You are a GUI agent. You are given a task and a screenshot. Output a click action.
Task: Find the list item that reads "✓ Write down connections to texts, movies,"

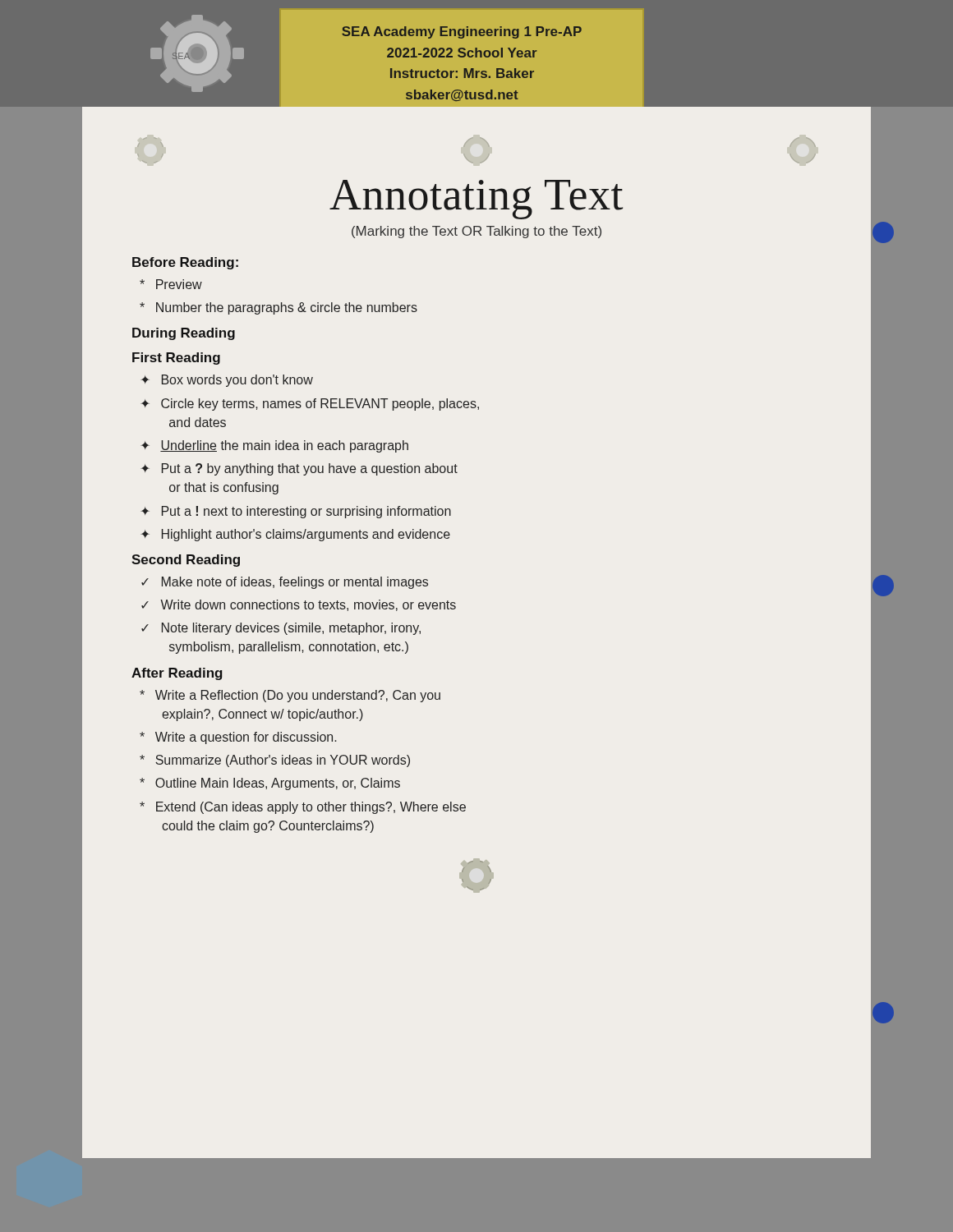click(x=299, y=605)
